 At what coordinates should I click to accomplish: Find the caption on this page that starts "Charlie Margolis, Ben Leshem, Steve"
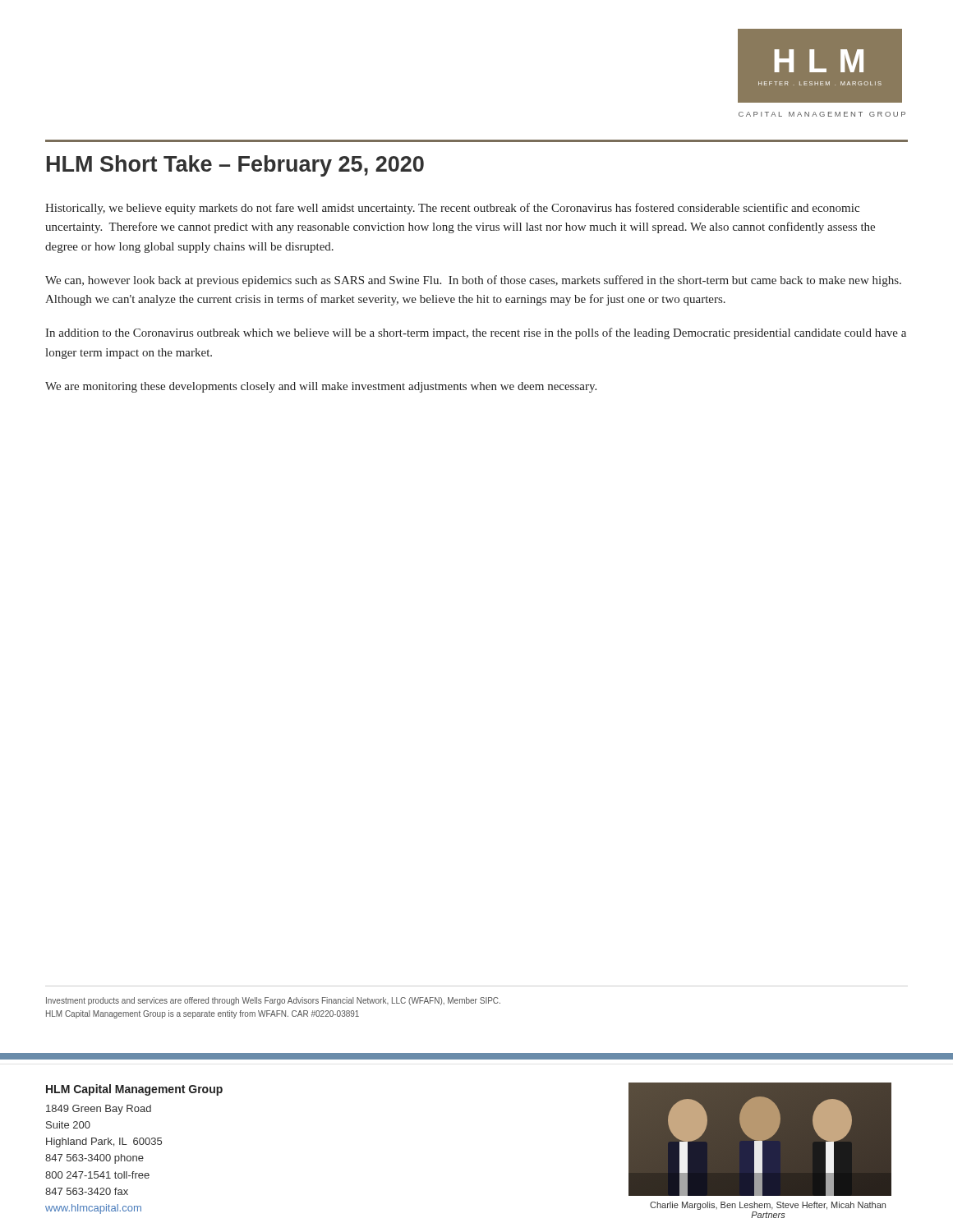tap(768, 1210)
